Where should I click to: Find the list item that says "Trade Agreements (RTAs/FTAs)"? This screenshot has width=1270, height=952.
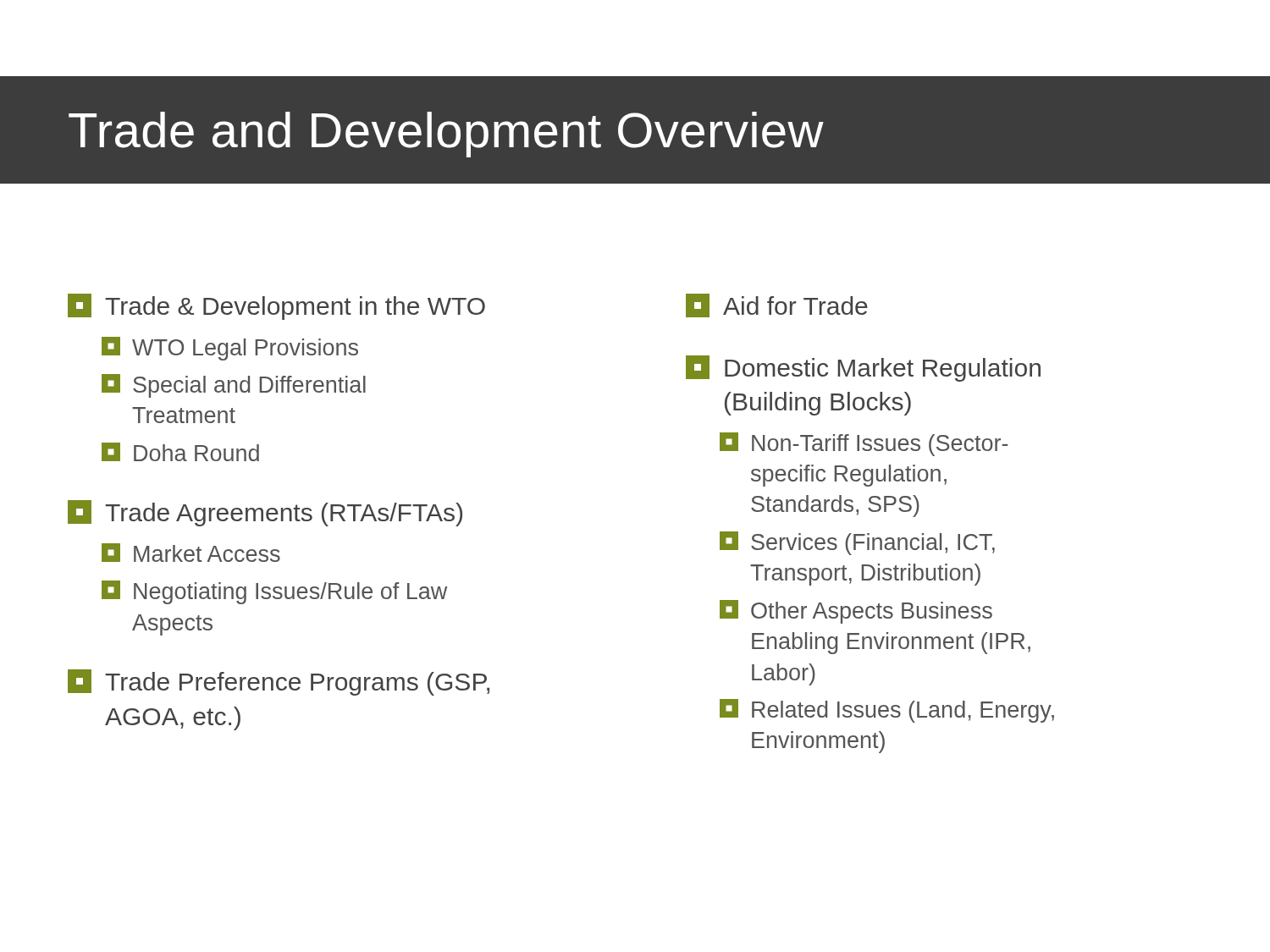point(266,513)
